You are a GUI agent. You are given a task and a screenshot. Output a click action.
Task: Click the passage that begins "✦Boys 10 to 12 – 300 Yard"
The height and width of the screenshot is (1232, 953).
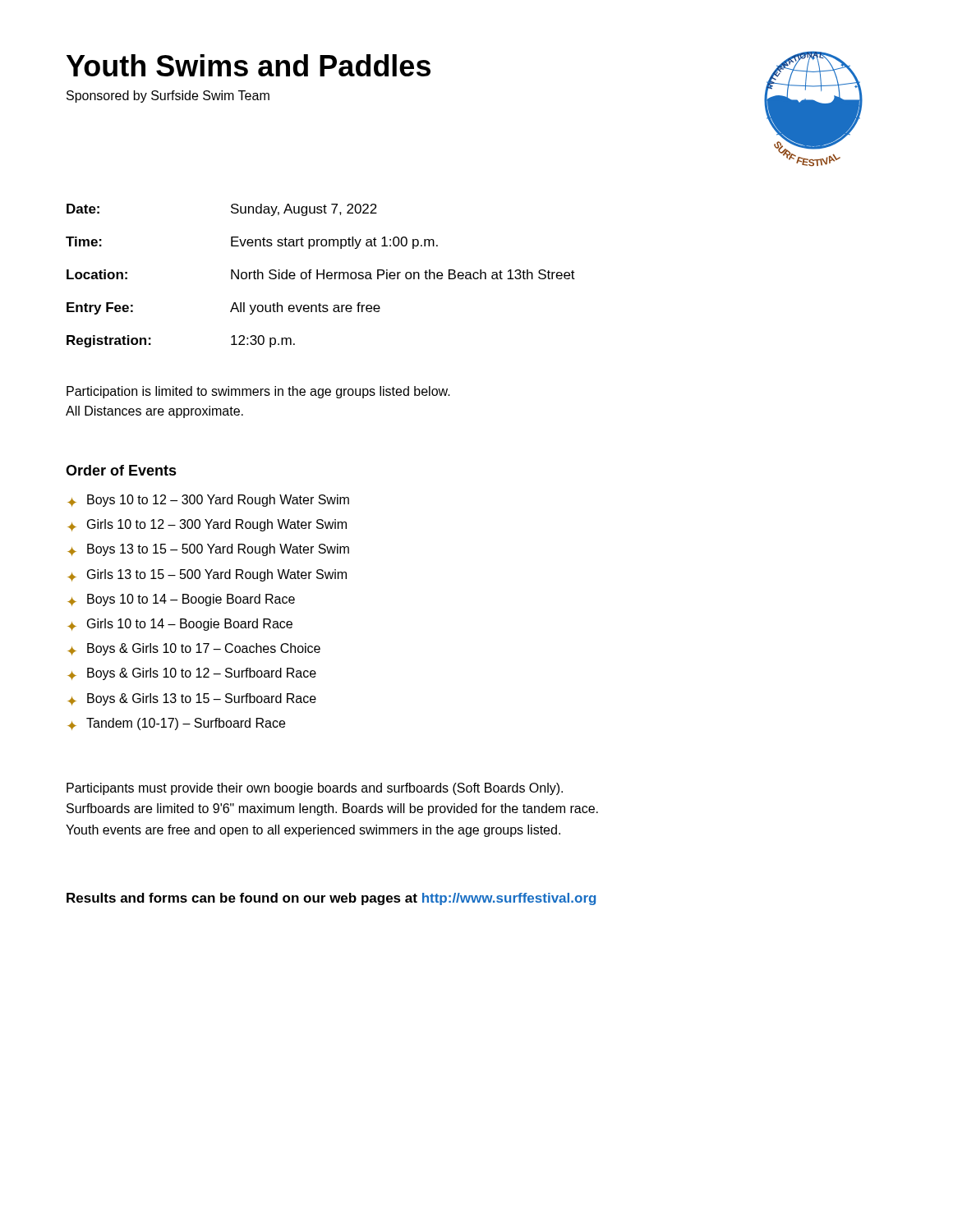tap(208, 503)
